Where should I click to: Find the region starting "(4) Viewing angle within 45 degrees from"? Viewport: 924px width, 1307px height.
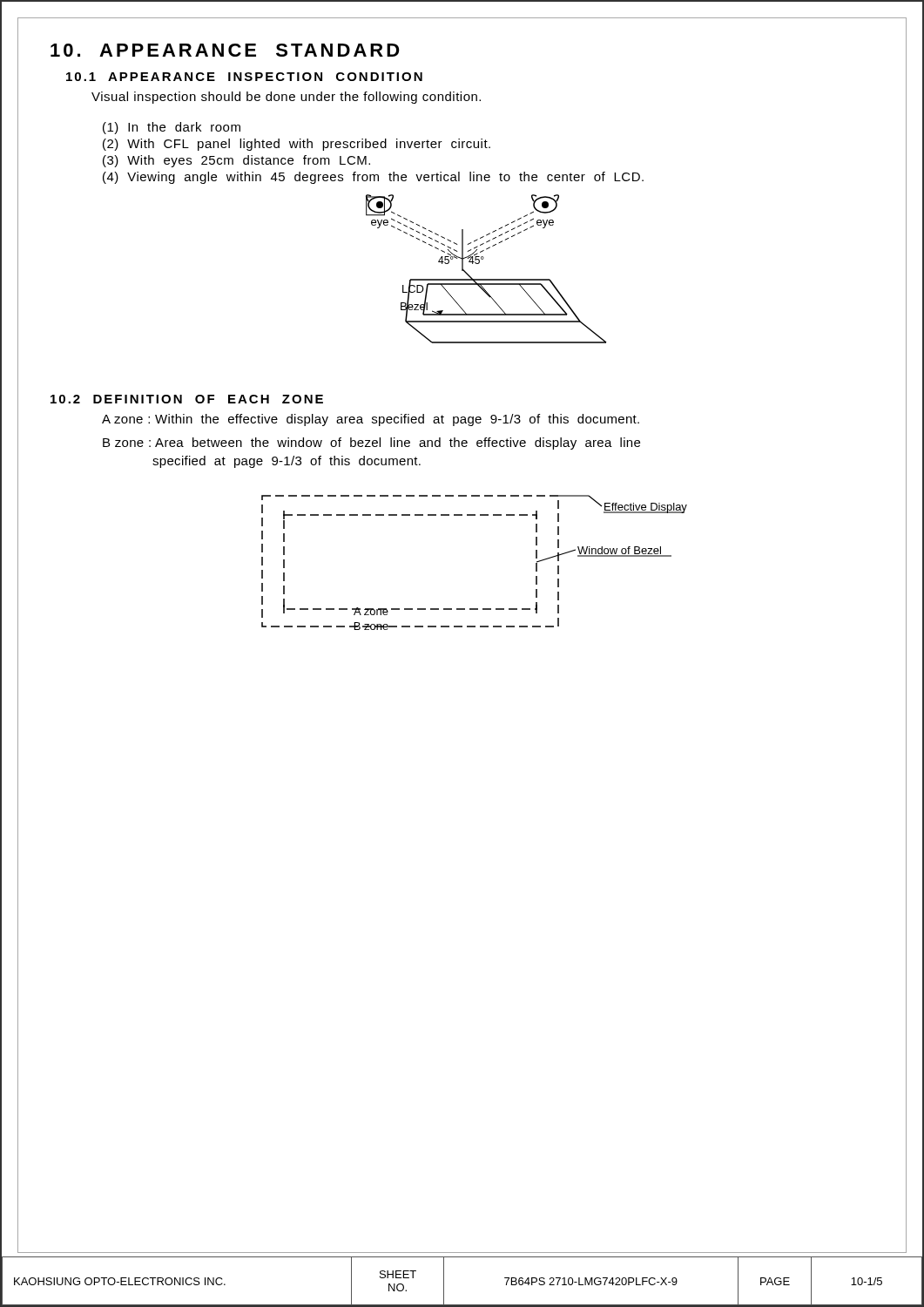point(373,176)
